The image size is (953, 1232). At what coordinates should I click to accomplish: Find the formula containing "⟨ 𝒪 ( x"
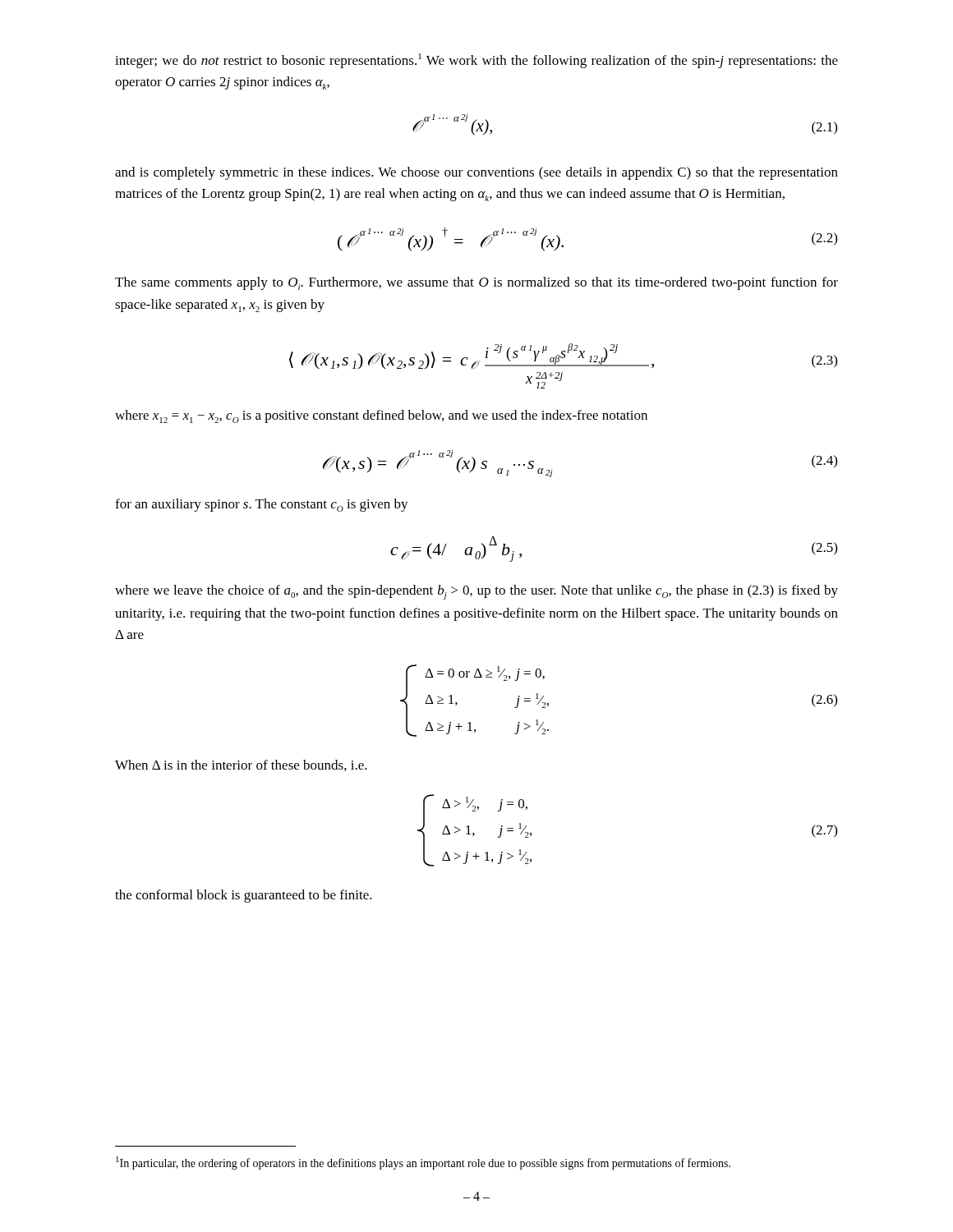[x=476, y=361]
